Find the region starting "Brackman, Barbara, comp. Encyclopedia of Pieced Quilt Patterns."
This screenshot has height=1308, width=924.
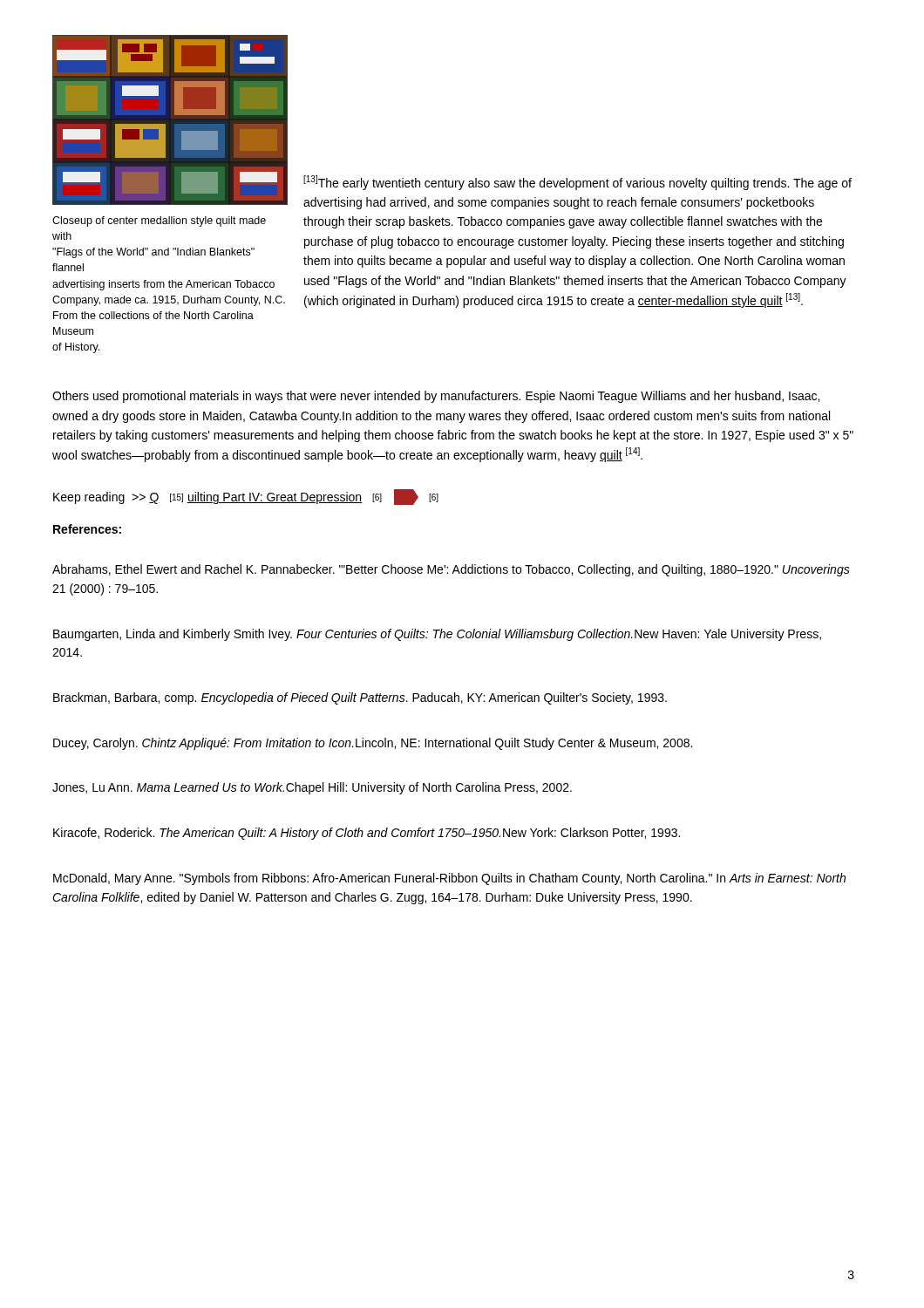click(360, 698)
